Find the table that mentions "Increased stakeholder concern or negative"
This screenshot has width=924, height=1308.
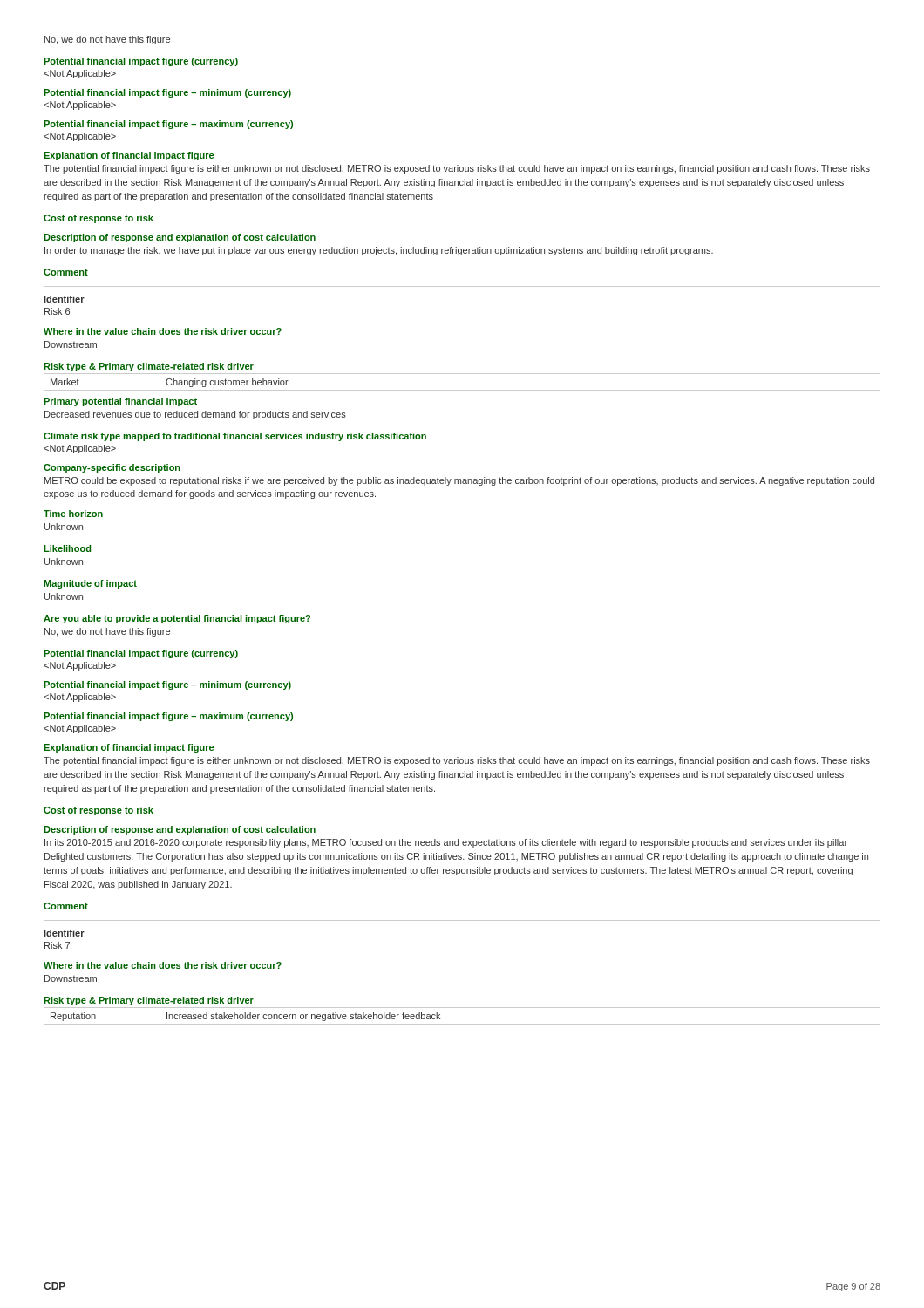462,1015
